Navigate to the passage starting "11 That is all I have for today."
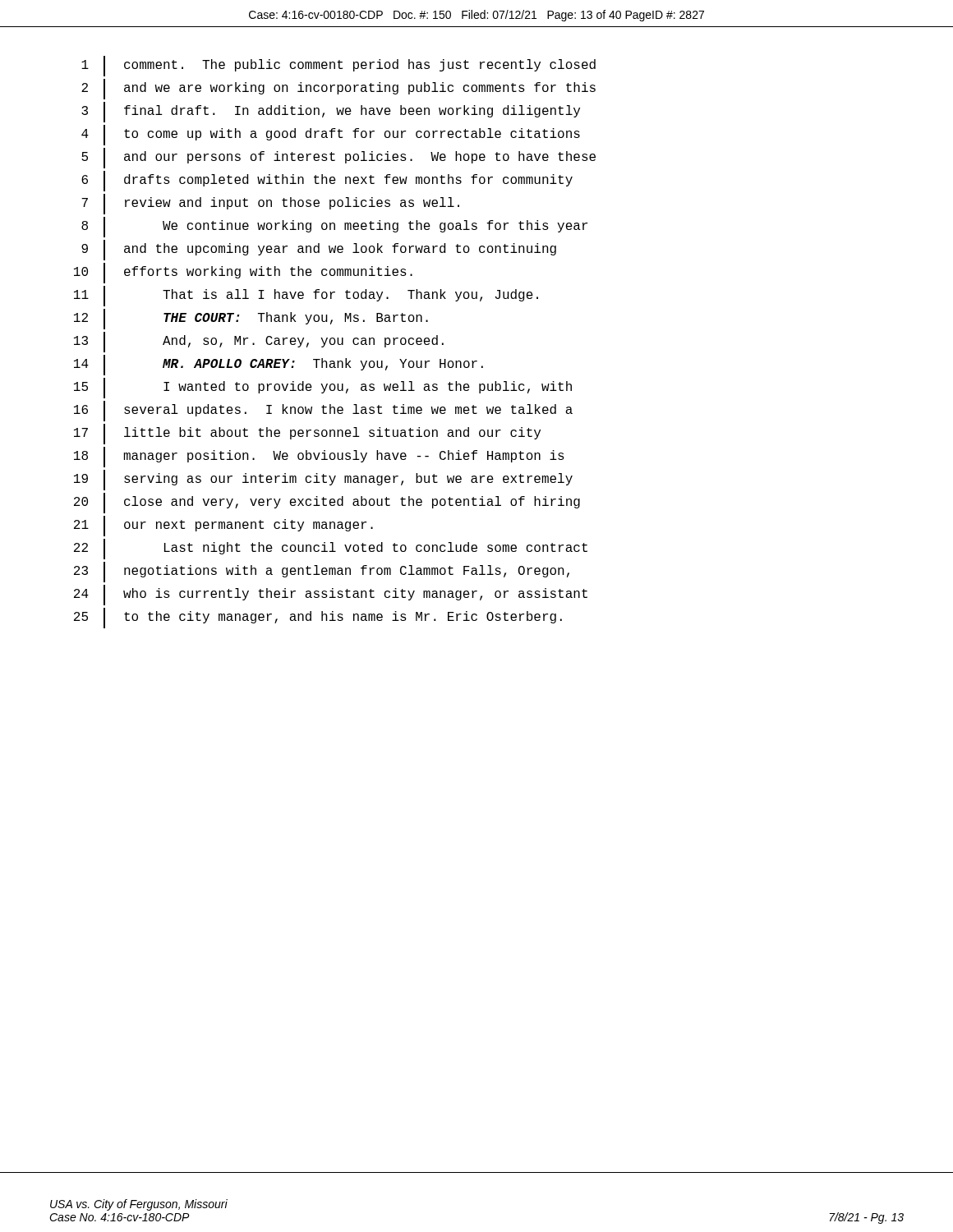Viewport: 953px width, 1232px height. click(476, 296)
